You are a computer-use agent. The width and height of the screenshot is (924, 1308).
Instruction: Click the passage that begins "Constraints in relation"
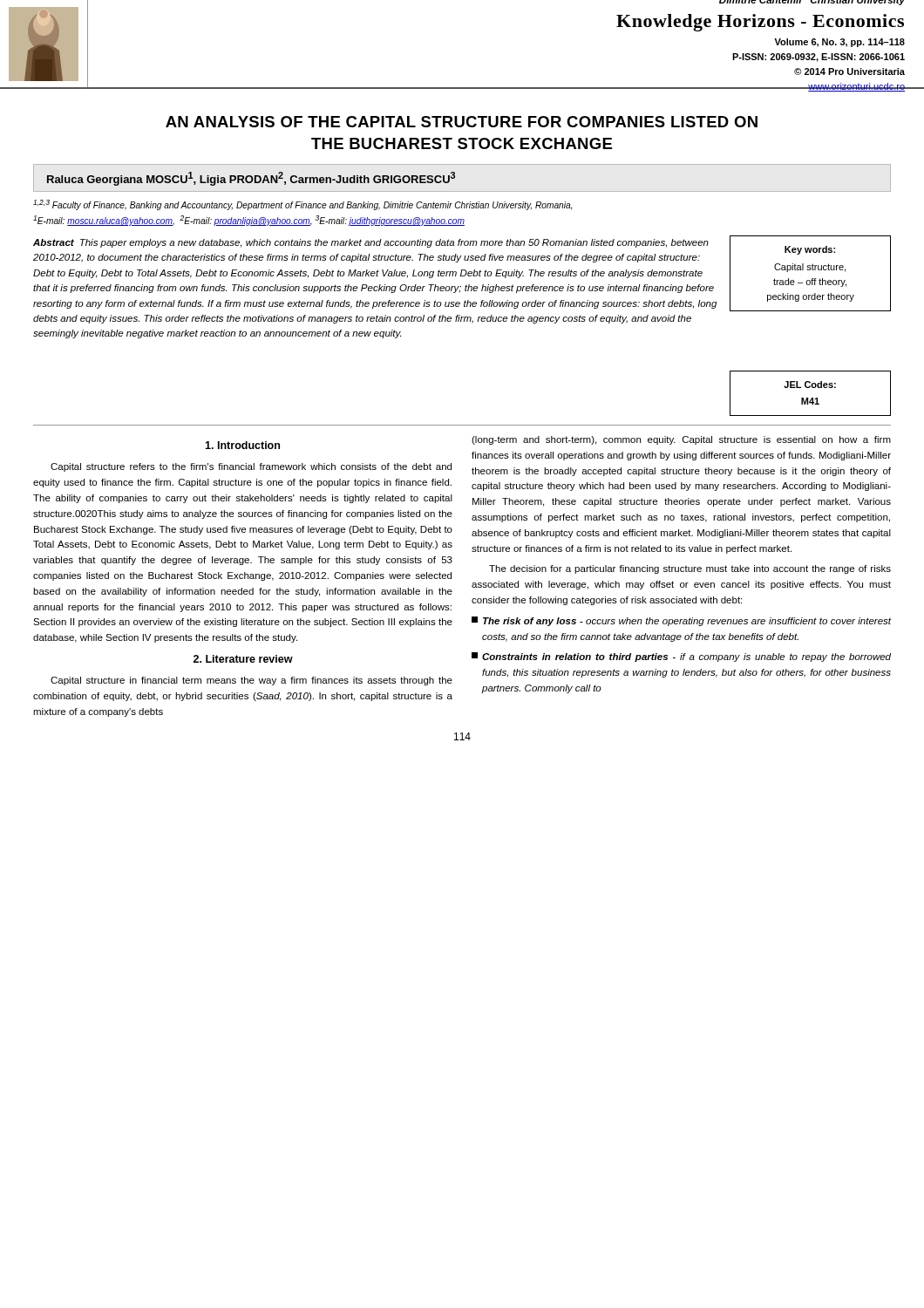click(x=681, y=673)
